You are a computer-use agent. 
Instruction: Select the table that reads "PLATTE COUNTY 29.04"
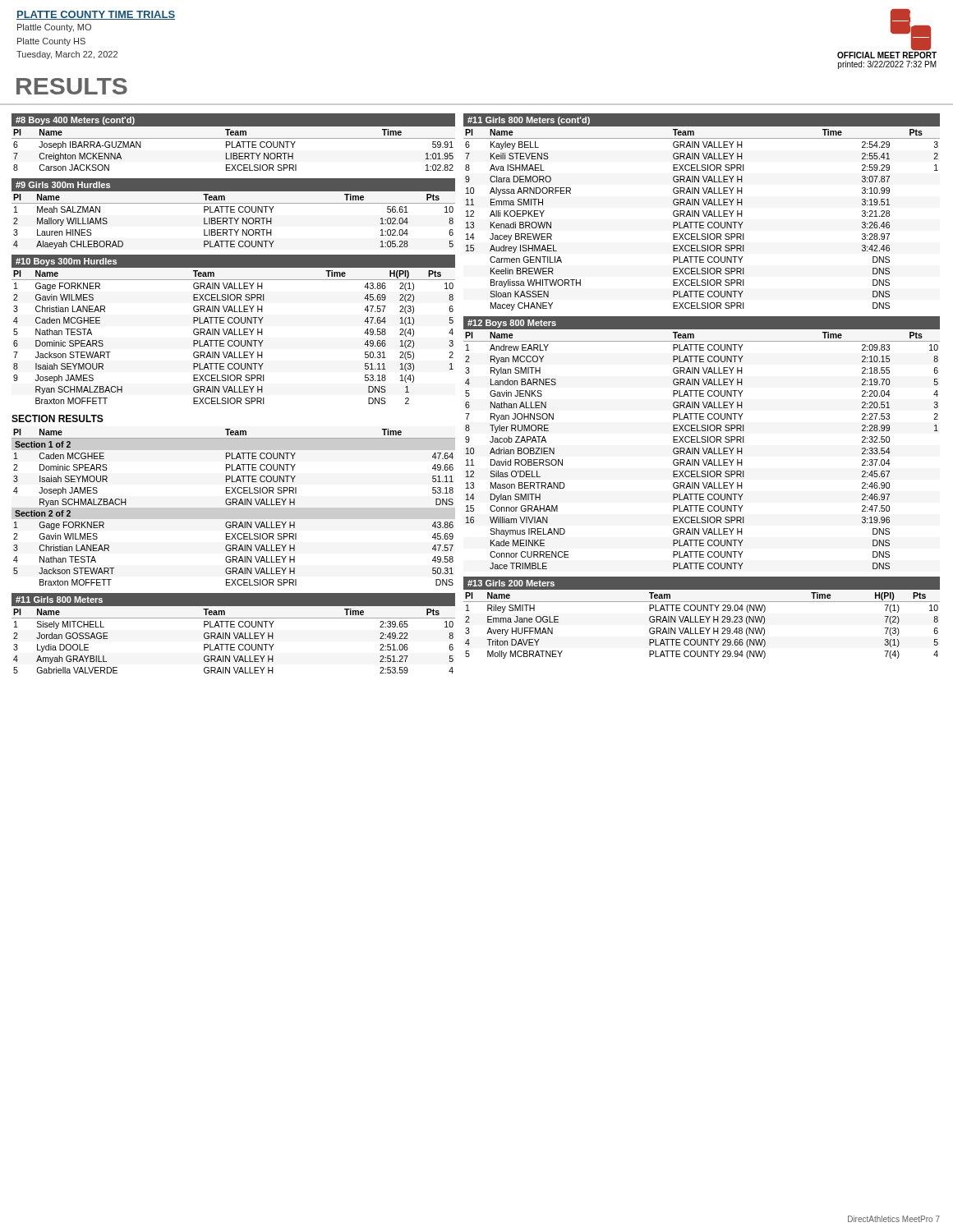[x=702, y=618]
